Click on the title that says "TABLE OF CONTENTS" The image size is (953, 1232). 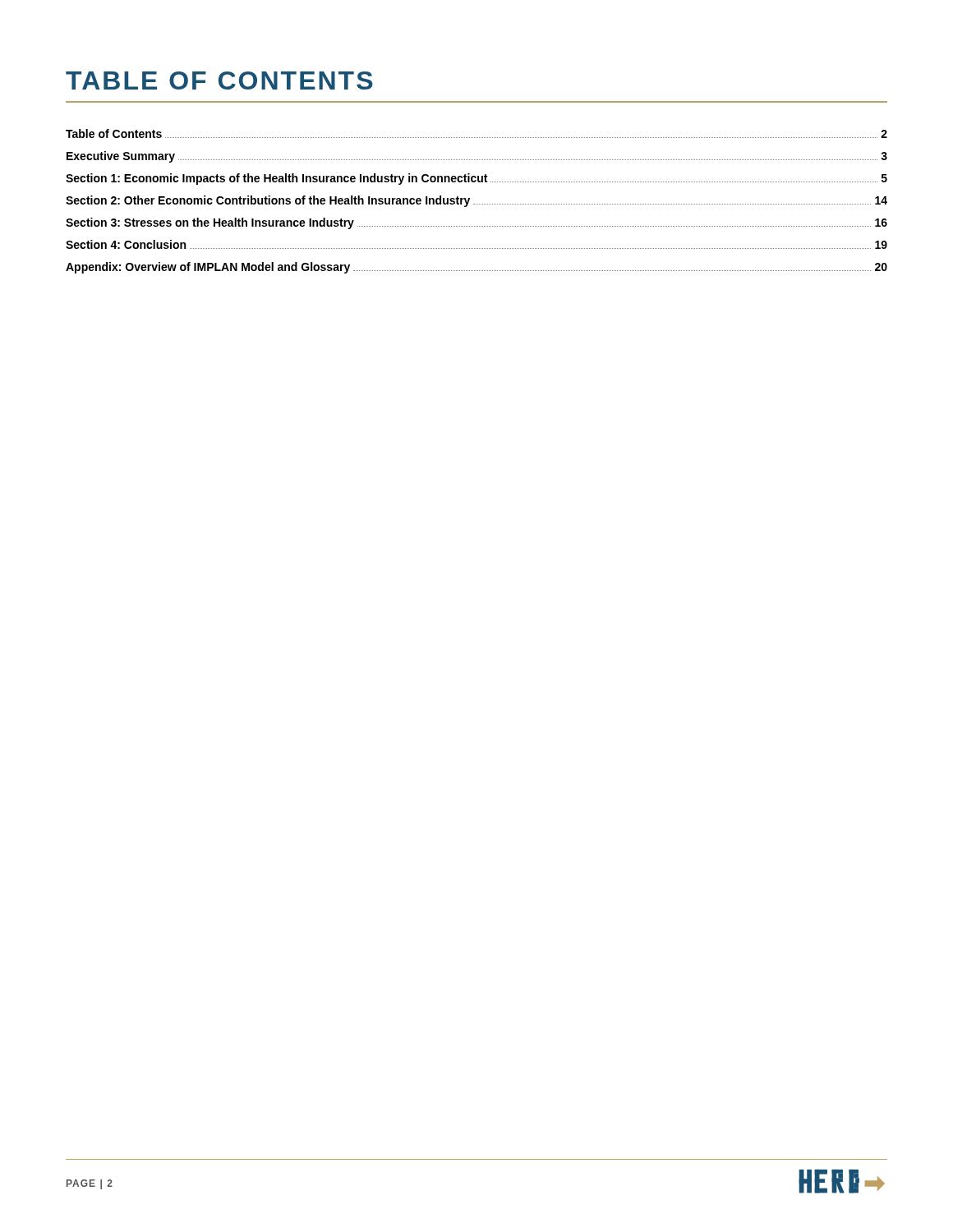coord(219,80)
